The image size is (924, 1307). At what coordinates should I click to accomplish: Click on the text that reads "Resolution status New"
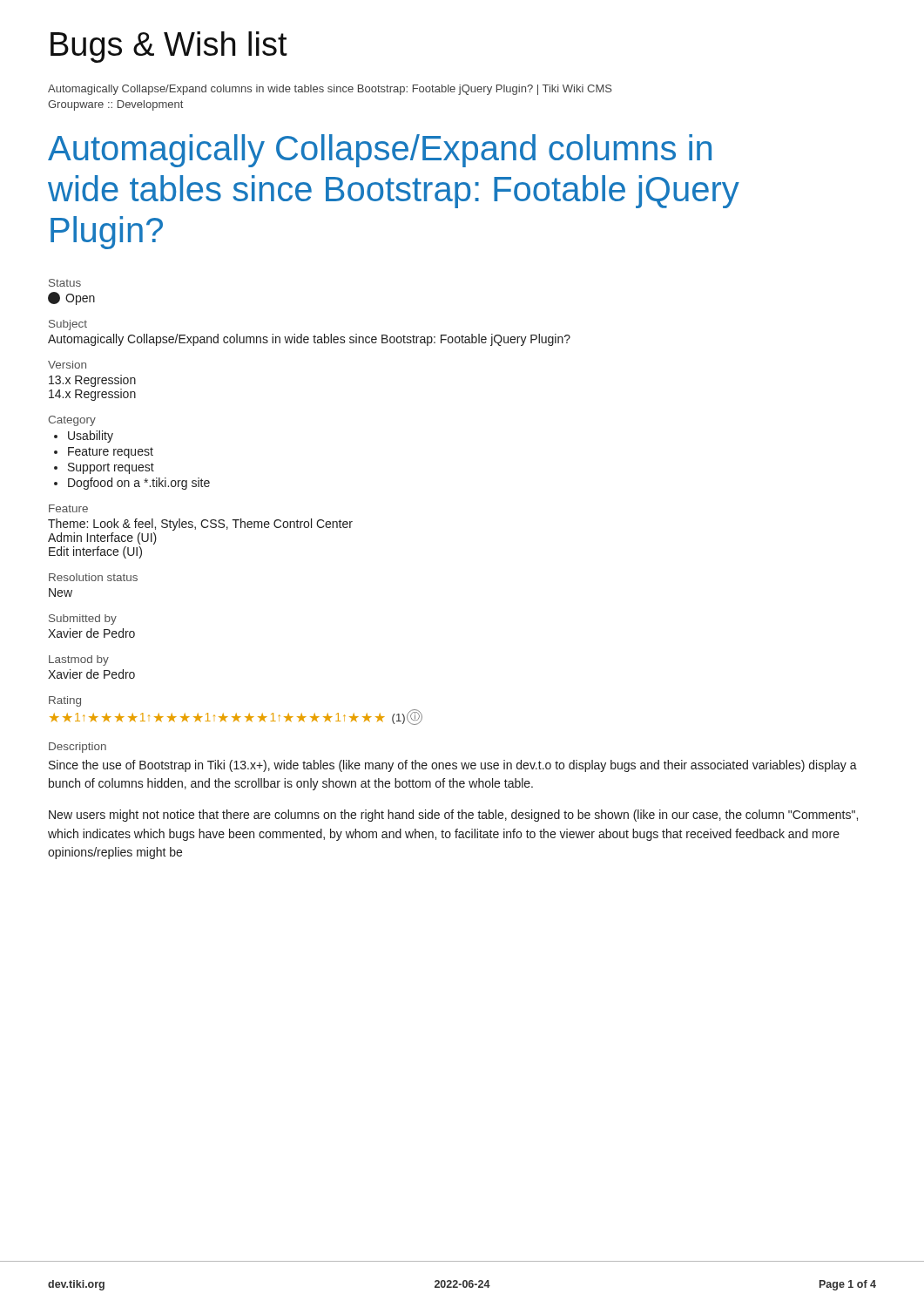pyautogui.click(x=93, y=577)
